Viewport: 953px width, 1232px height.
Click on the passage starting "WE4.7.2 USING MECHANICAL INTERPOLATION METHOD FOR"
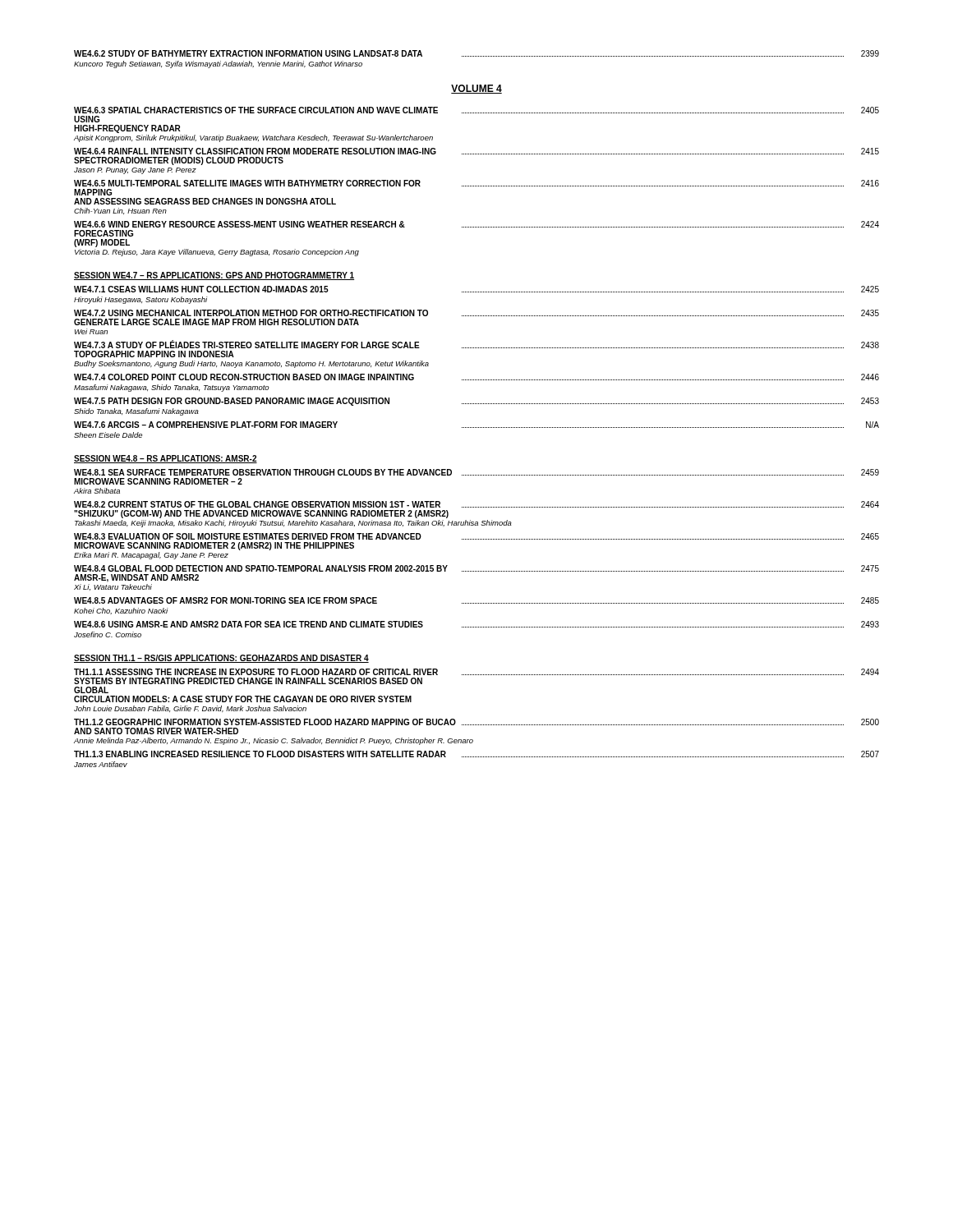(476, 322)
